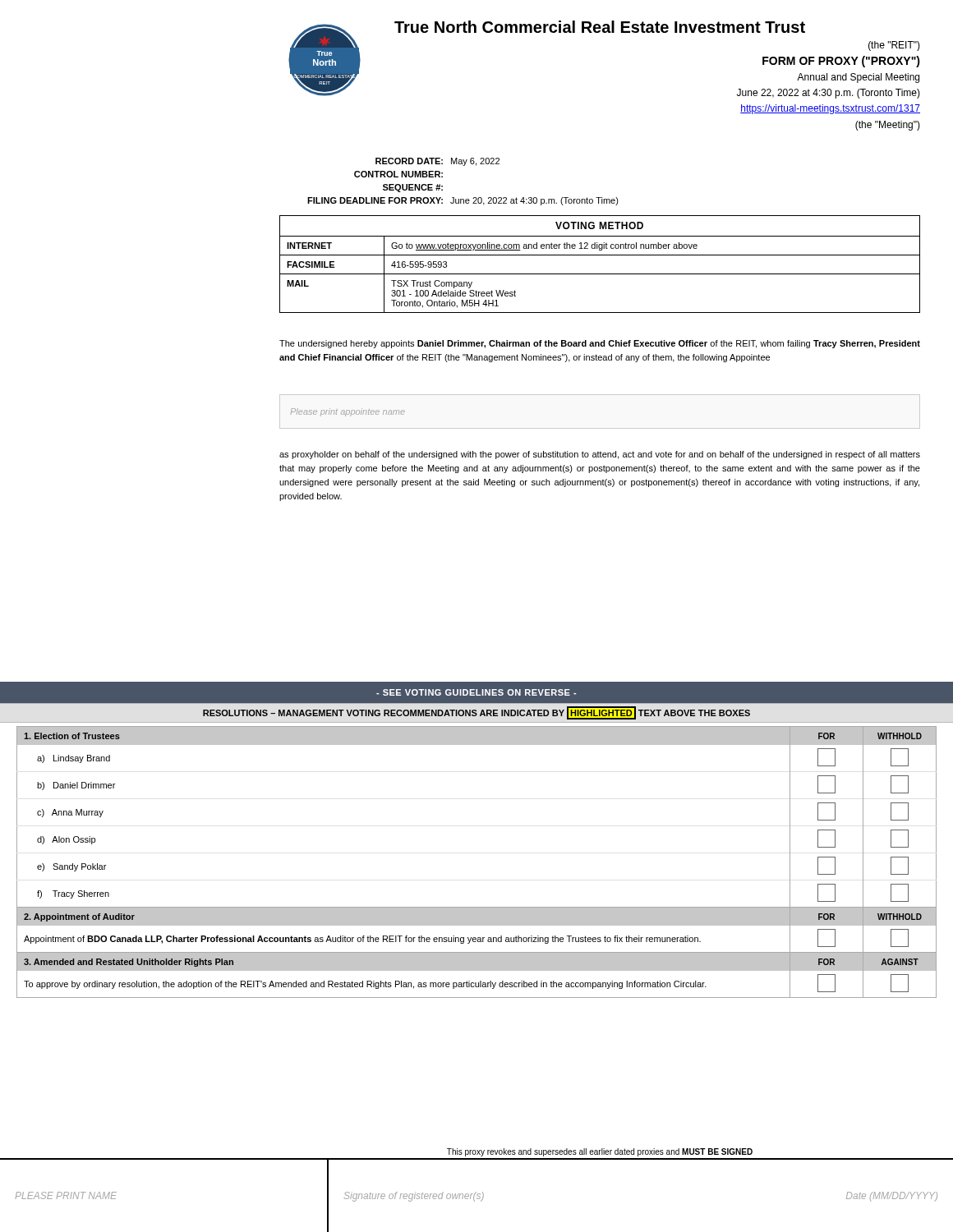Image resolution: width=953 pixels, height=1232 pixels.
Task: Select the table that reads "TSX Trust Company 301 -"
Action: pyautogui.click(x=600, y=264)
